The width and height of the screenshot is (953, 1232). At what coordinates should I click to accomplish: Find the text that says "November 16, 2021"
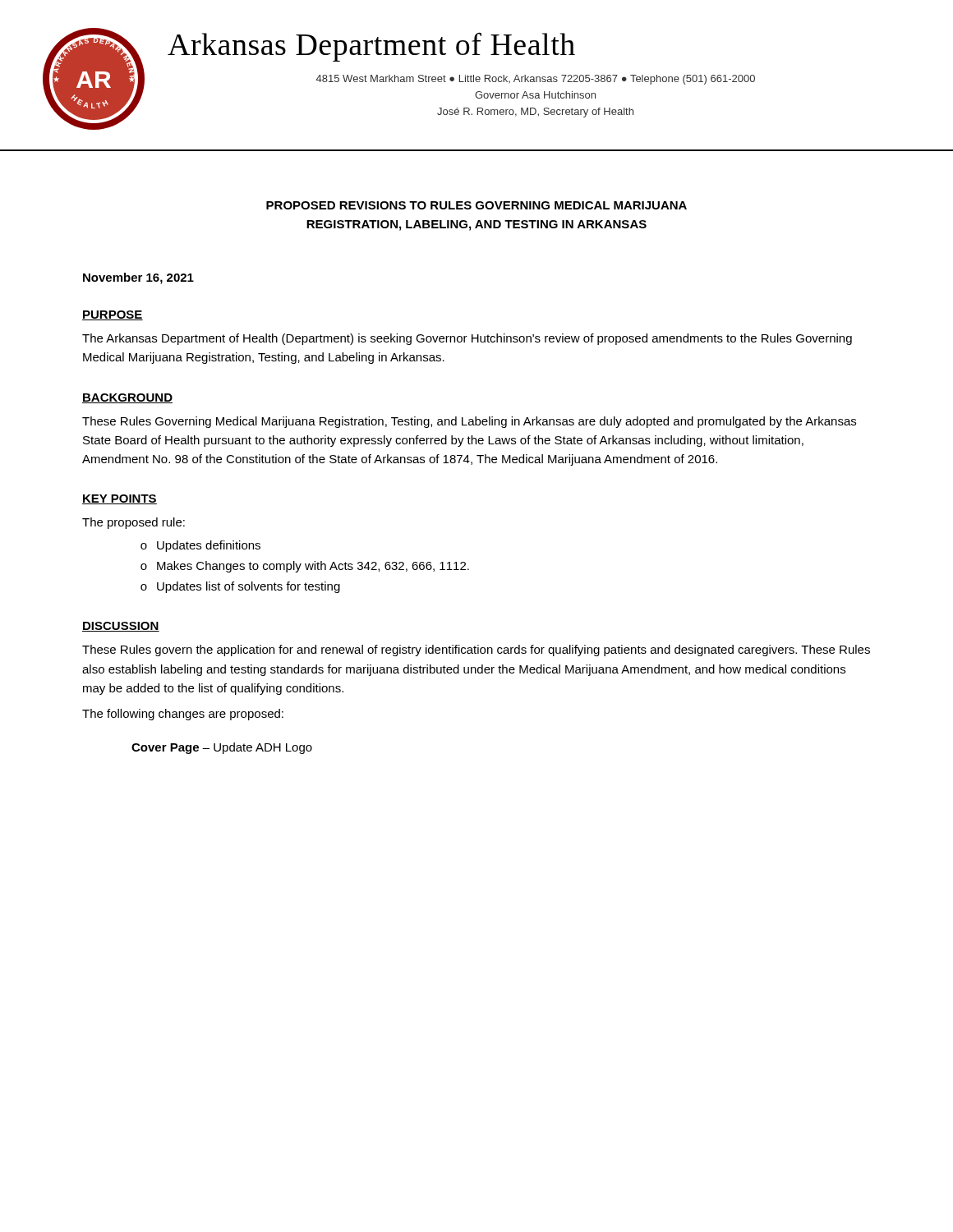coord(138,278)
